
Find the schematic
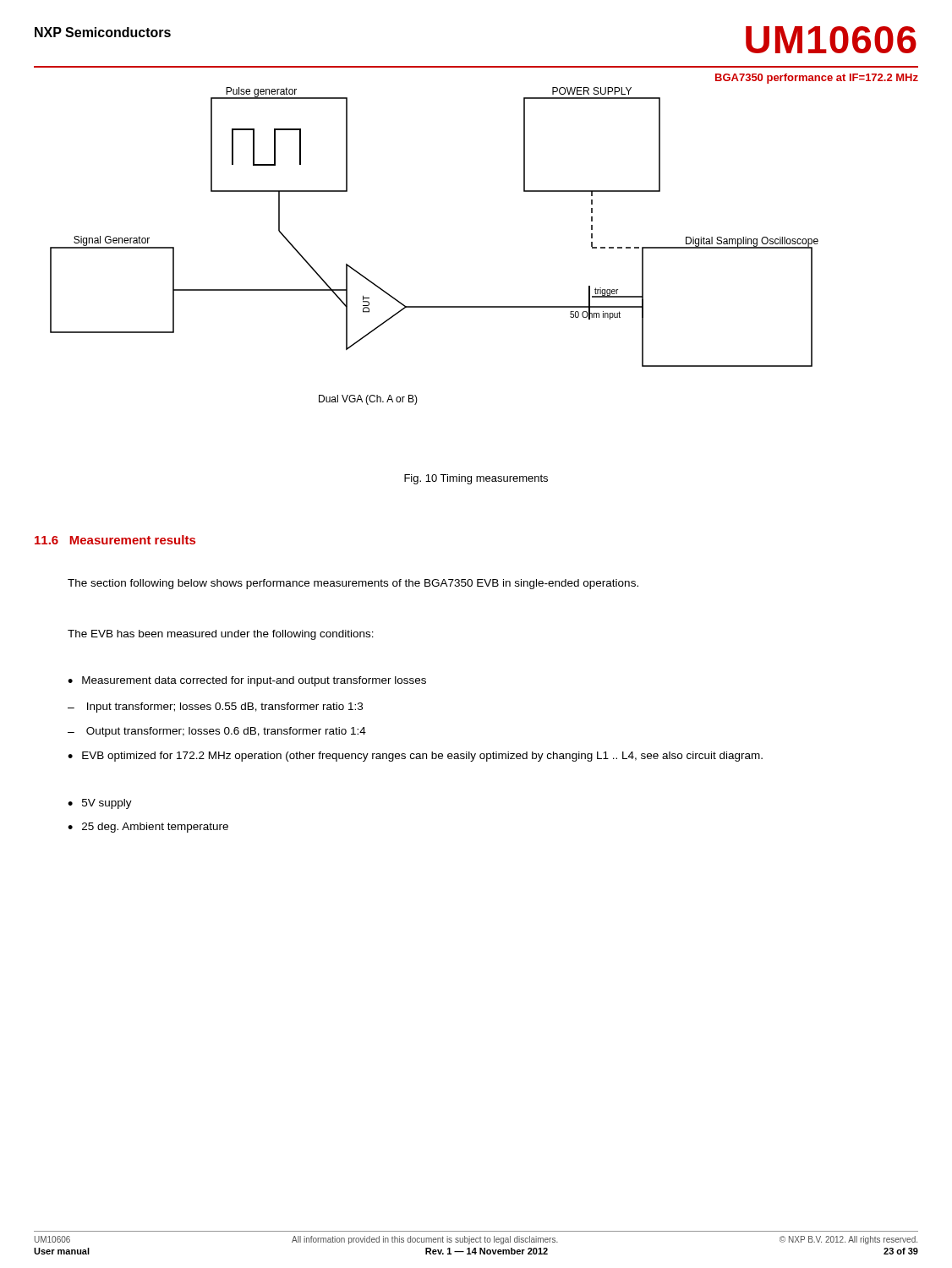pos(476,277)
